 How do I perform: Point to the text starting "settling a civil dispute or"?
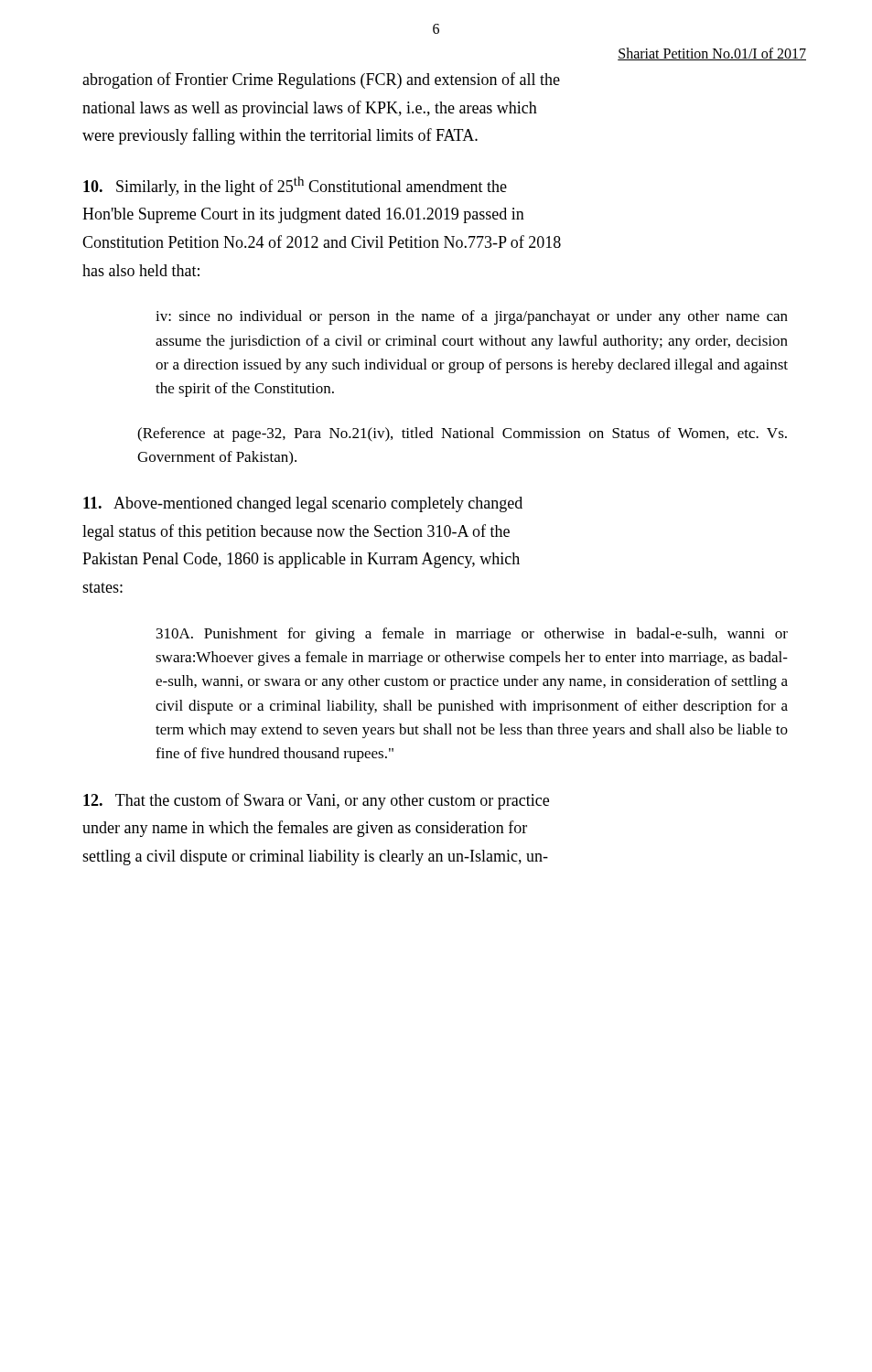coord(315,856)
